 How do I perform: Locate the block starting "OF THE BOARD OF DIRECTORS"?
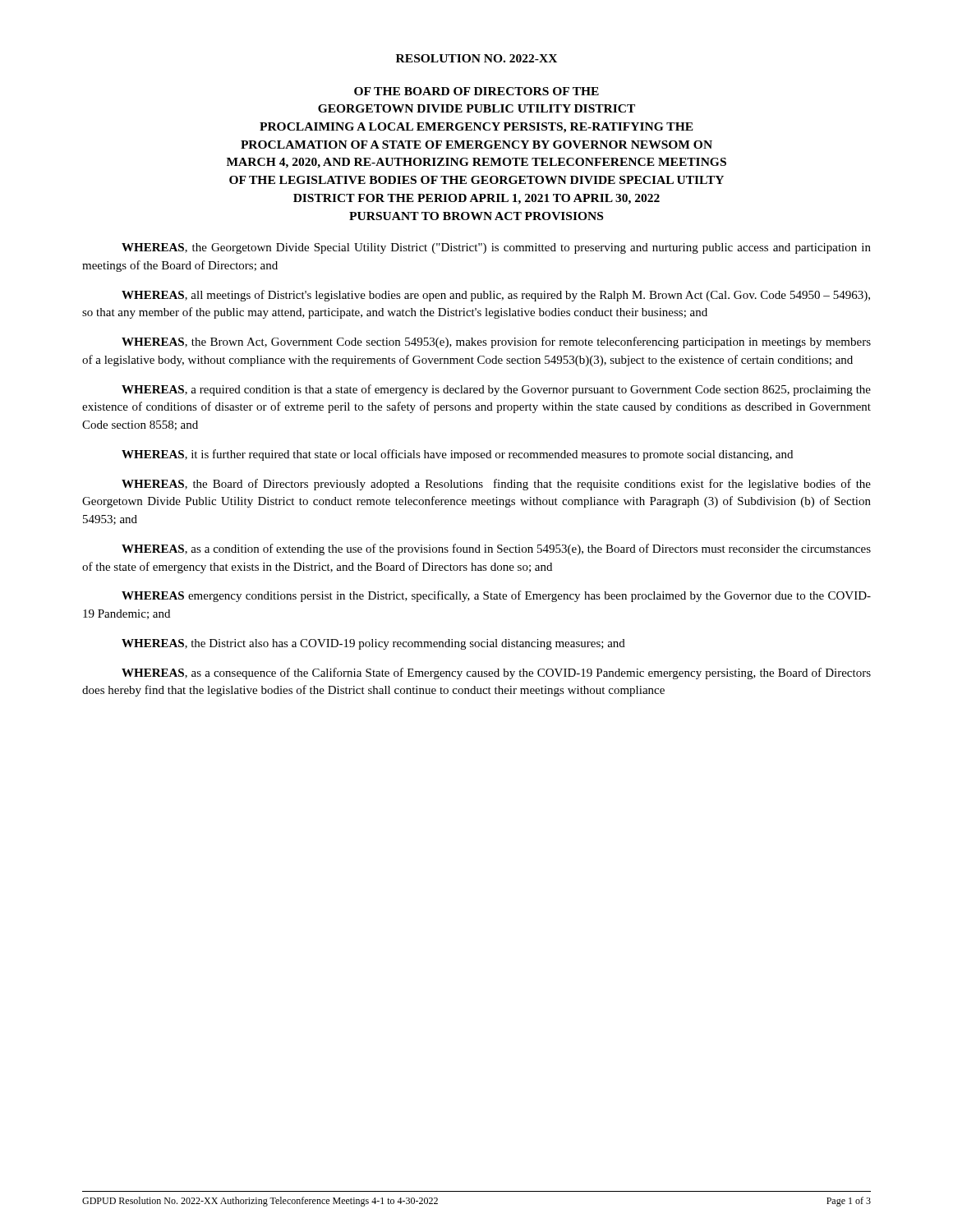click(476, 153)
